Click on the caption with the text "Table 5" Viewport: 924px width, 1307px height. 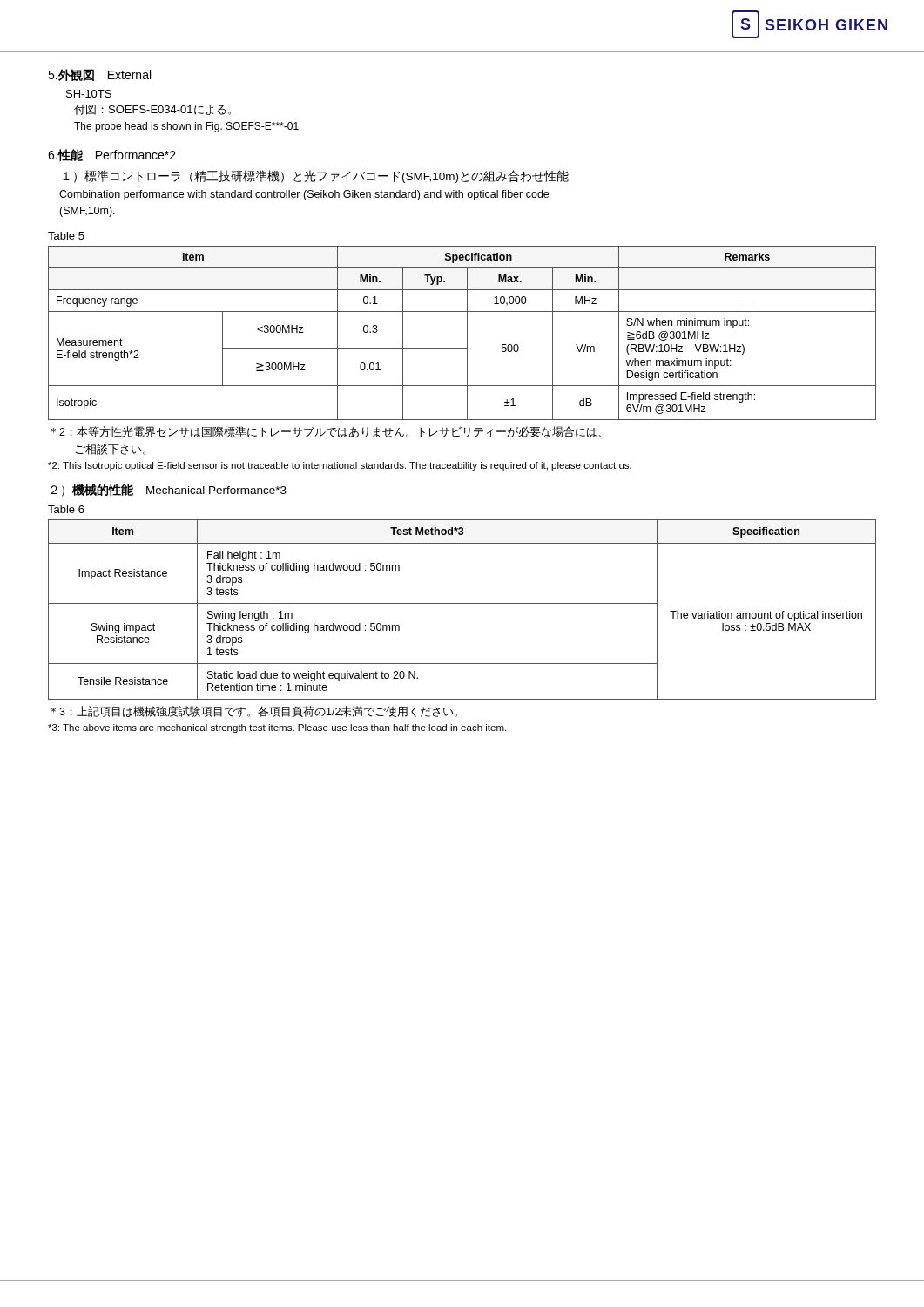click(x=66, y=236)
